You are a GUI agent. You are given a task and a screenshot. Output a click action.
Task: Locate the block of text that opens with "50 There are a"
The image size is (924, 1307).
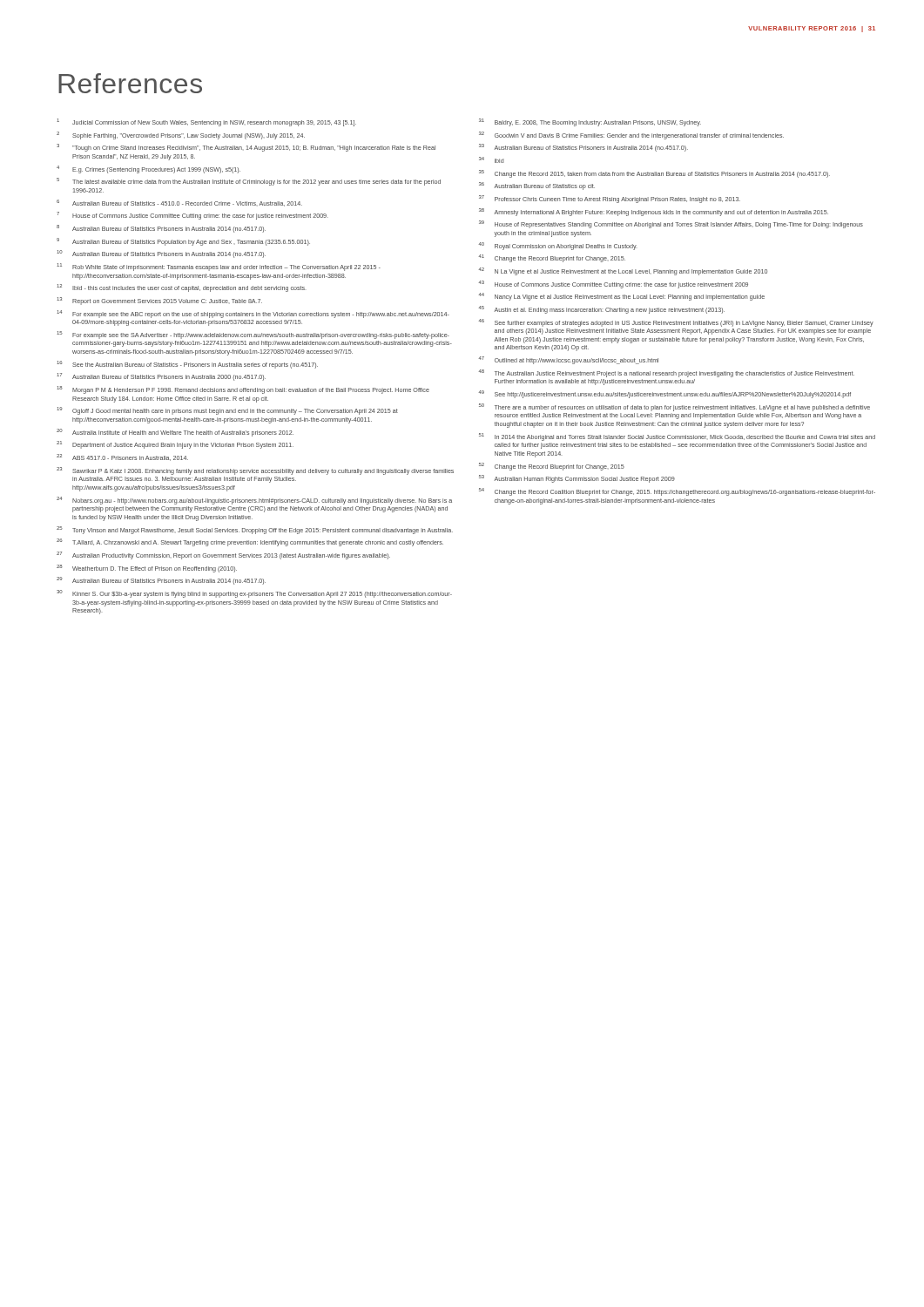point(677,417)
